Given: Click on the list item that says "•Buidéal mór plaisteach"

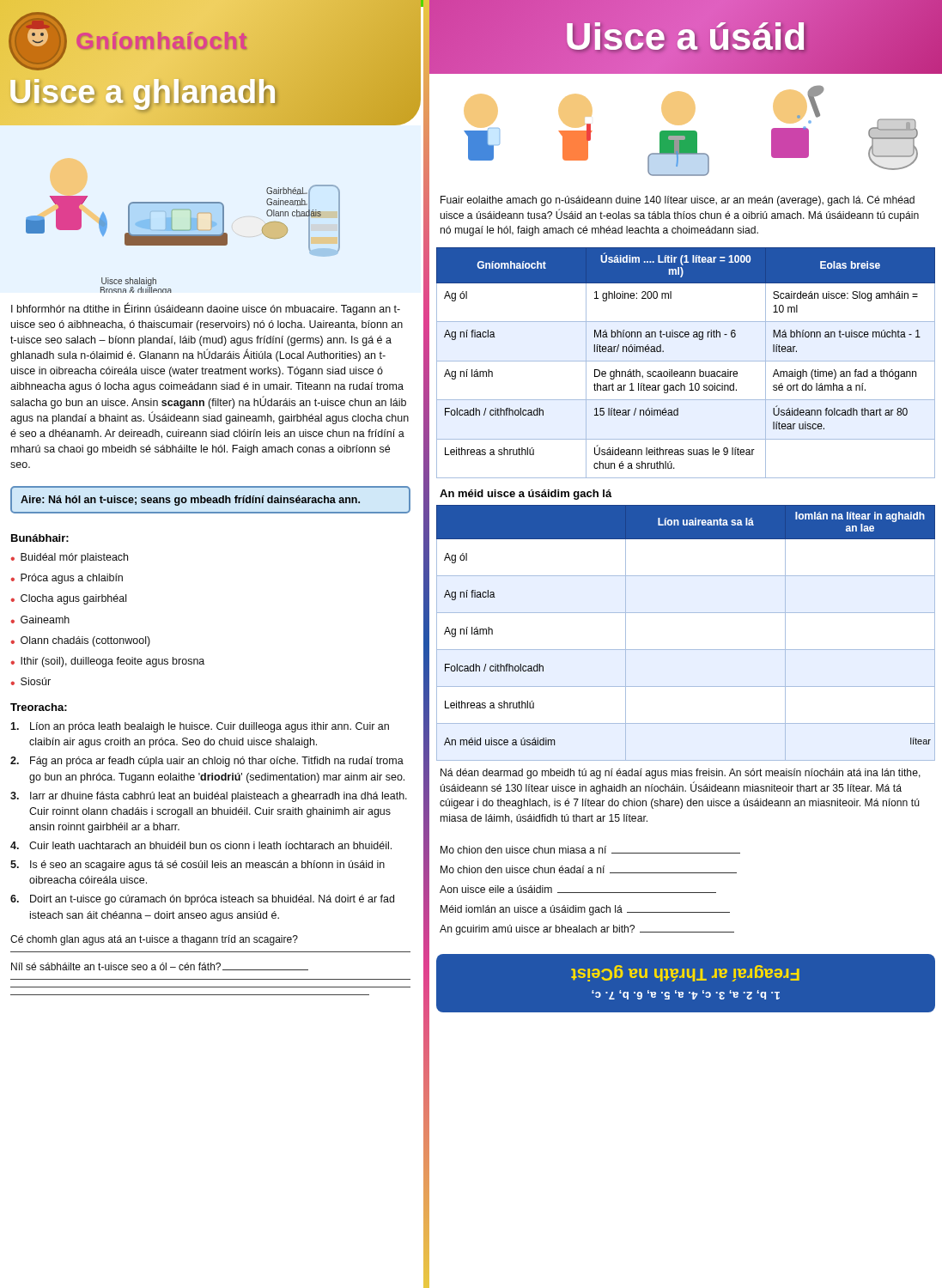Looking at the screenshot, I should click(70, 559).
